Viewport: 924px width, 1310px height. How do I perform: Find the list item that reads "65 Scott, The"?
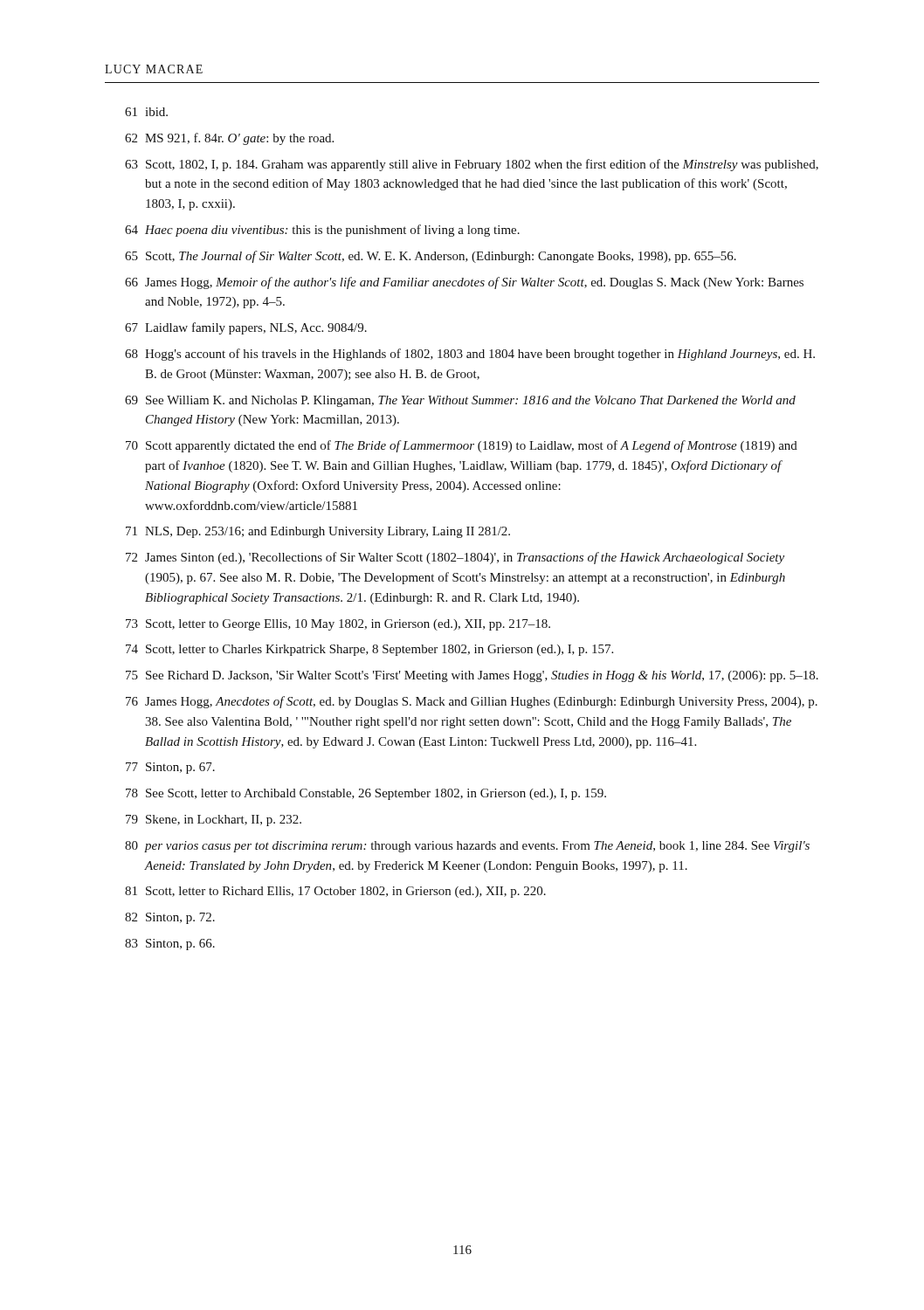pyautogui.click(x=462, y=256)
